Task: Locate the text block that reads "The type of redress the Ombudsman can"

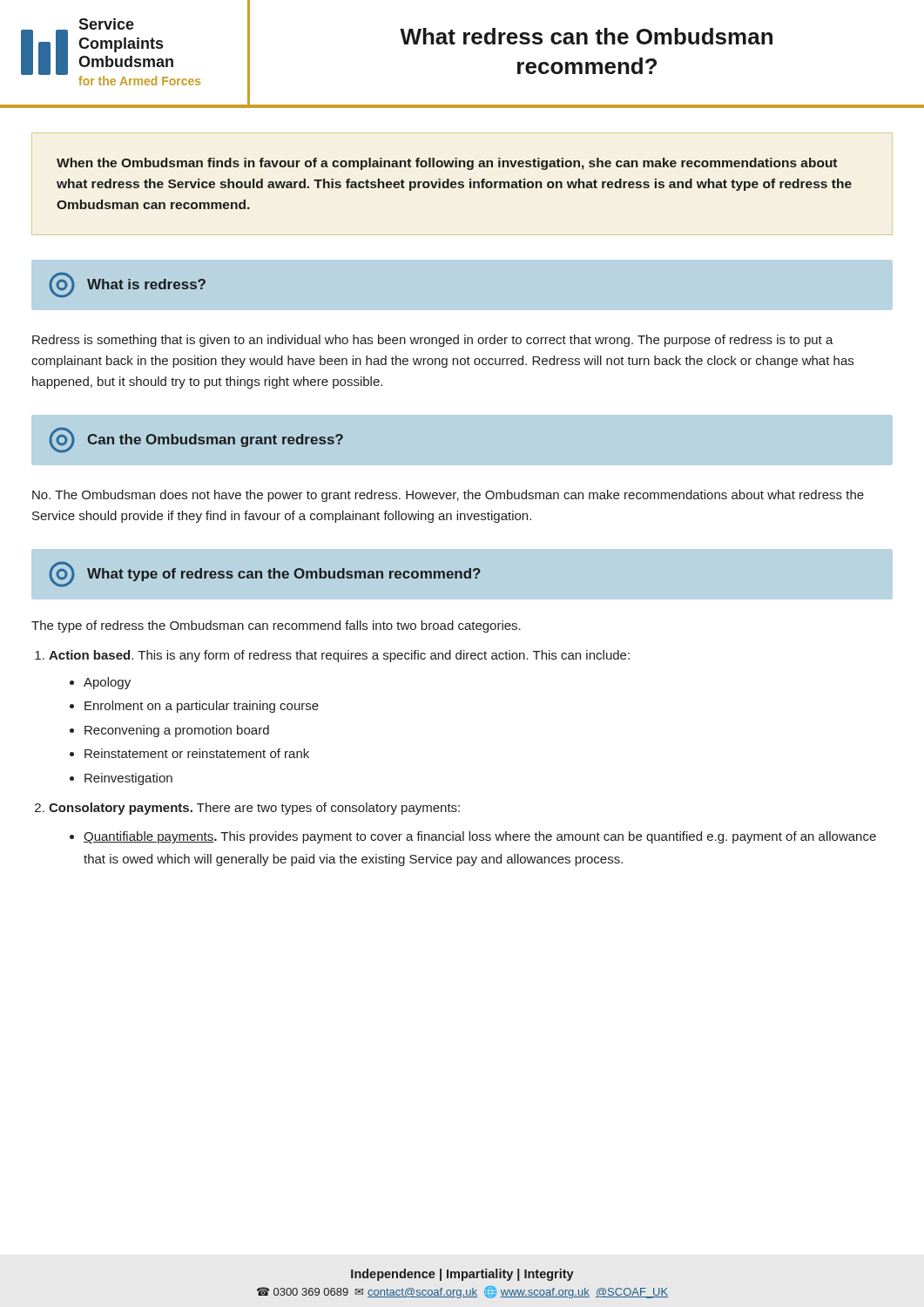Action: coord(276,625)
